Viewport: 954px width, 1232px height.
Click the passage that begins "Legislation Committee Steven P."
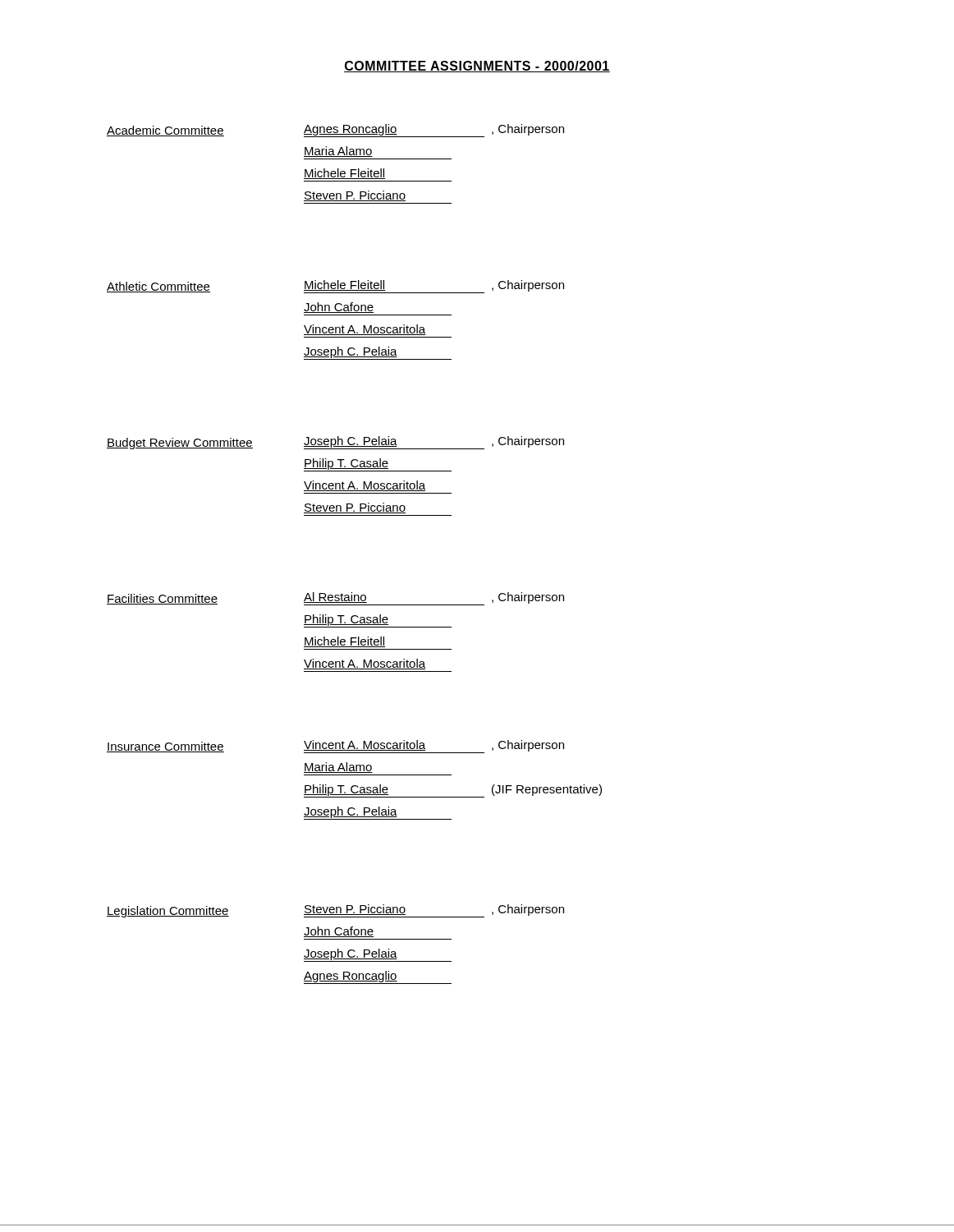[x=335, y=911]
